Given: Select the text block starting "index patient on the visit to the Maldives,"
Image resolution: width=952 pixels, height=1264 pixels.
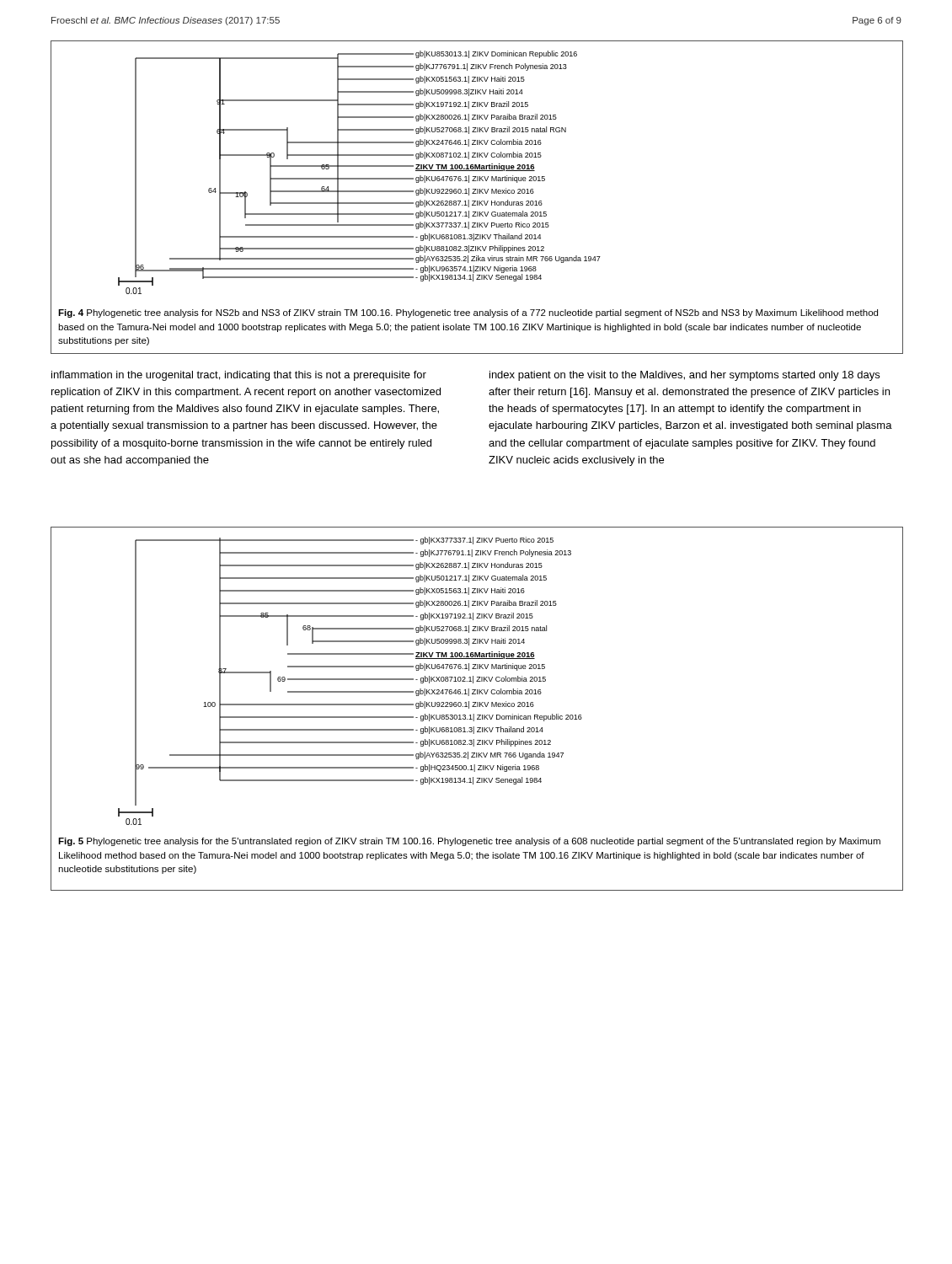Looking at the screenshot, I should [x=690, y=417].
